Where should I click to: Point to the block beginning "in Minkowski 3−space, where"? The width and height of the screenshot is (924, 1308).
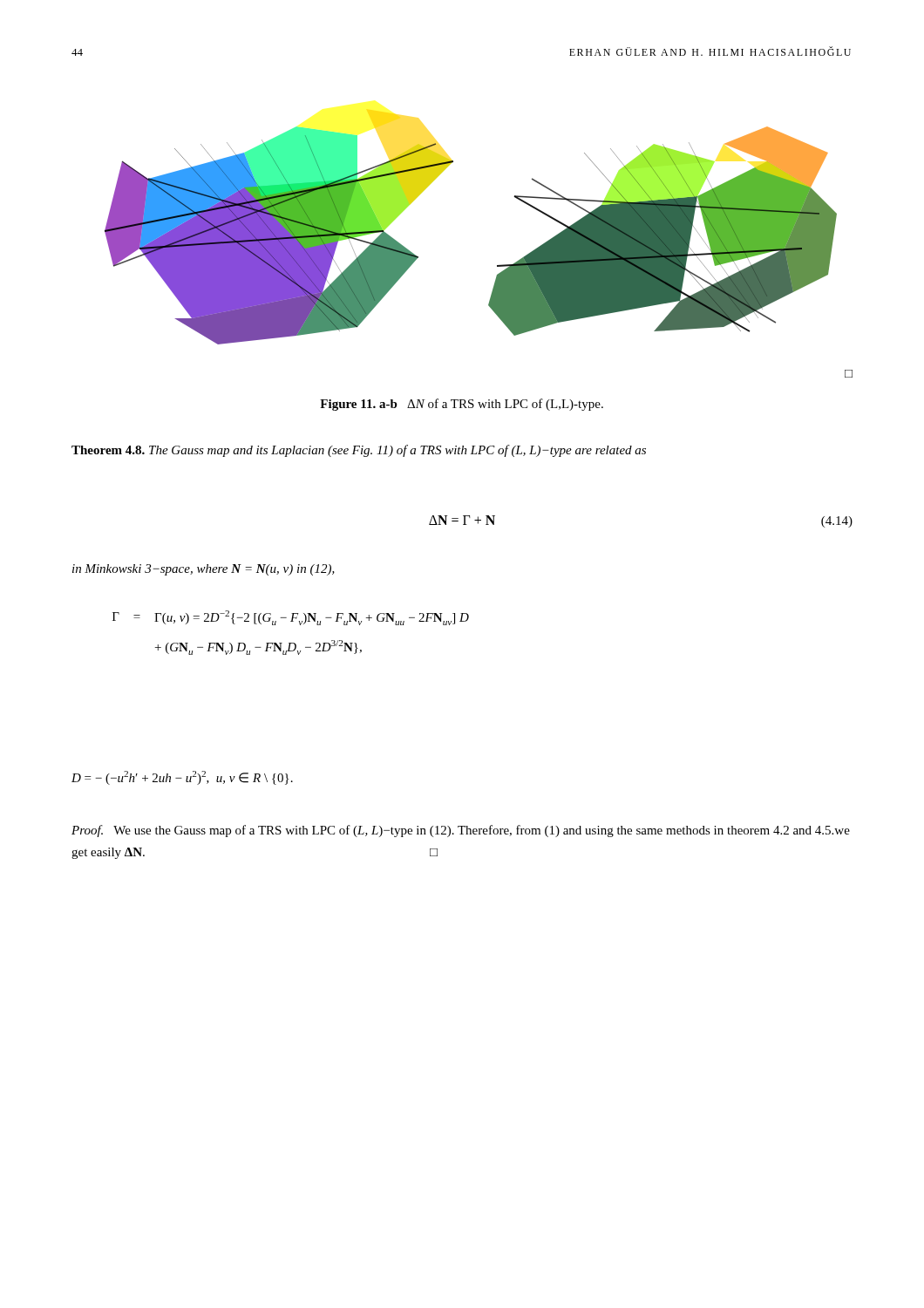click(203, 569)
